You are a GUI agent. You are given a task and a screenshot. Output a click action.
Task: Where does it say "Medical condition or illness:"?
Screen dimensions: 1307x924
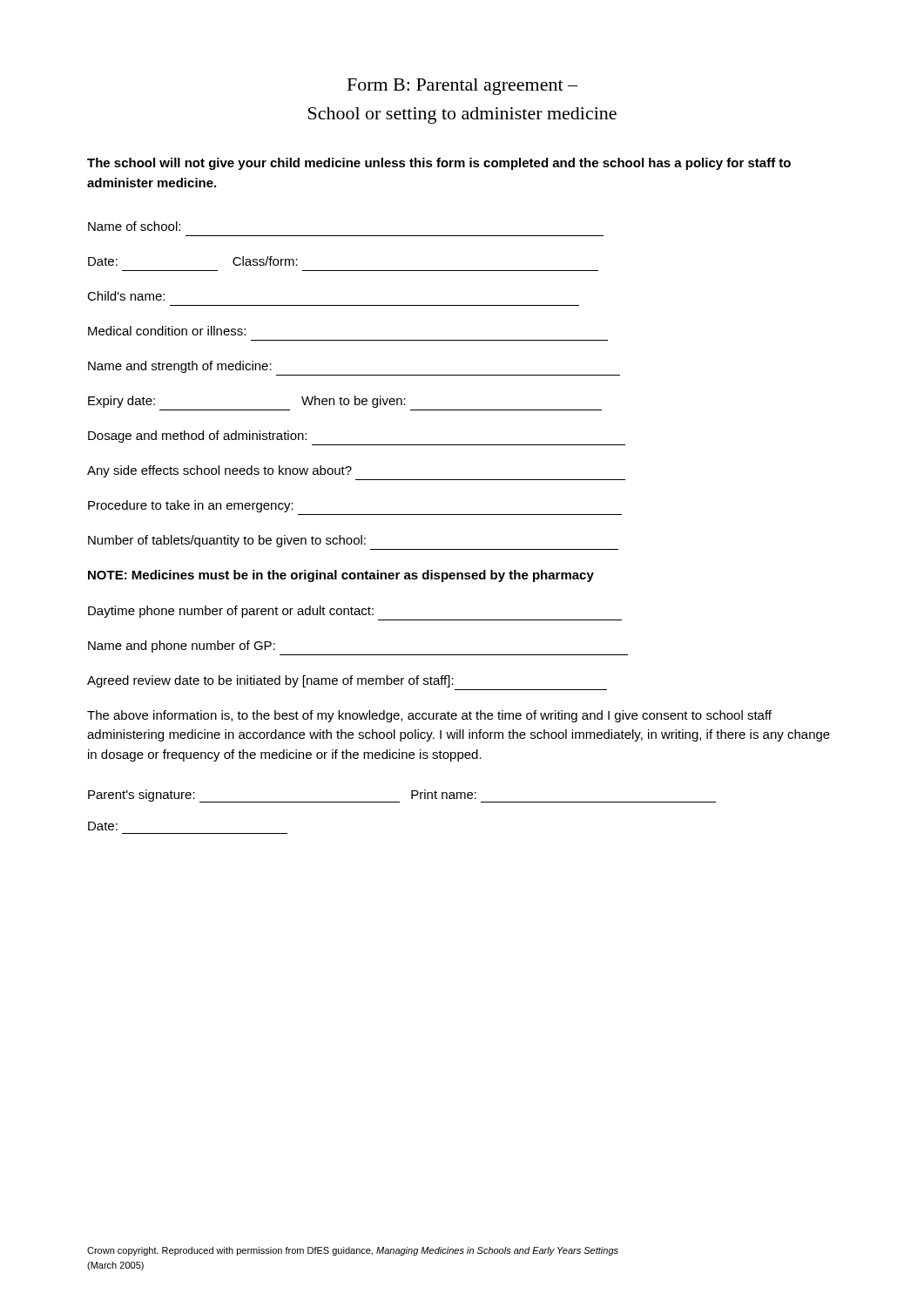pyautogui.click(x=347, y=331)
